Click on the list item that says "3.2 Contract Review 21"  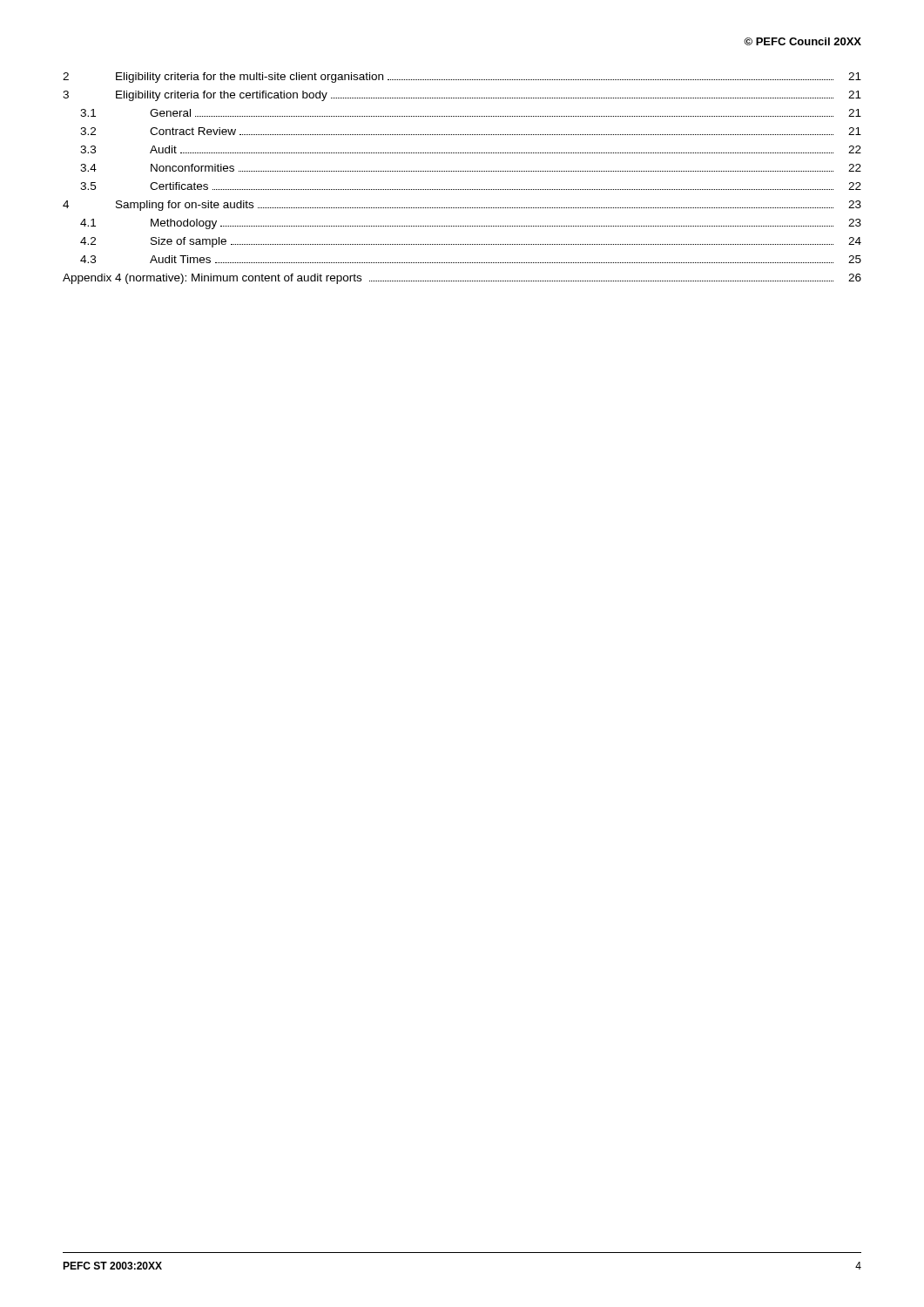pos(462,131)
